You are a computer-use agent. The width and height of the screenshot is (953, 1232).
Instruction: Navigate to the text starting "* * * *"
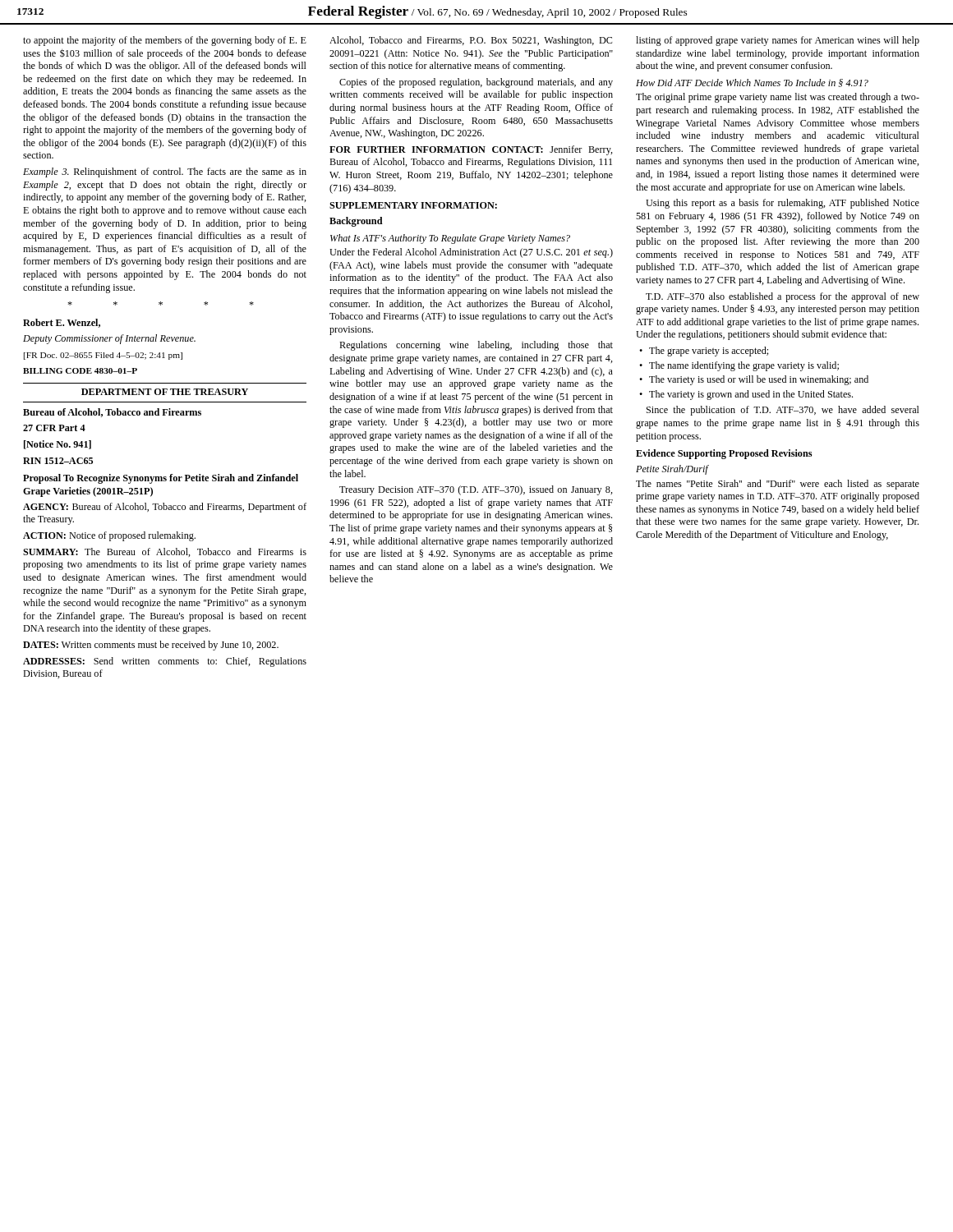pyautogui.click(x=165, y=305)
